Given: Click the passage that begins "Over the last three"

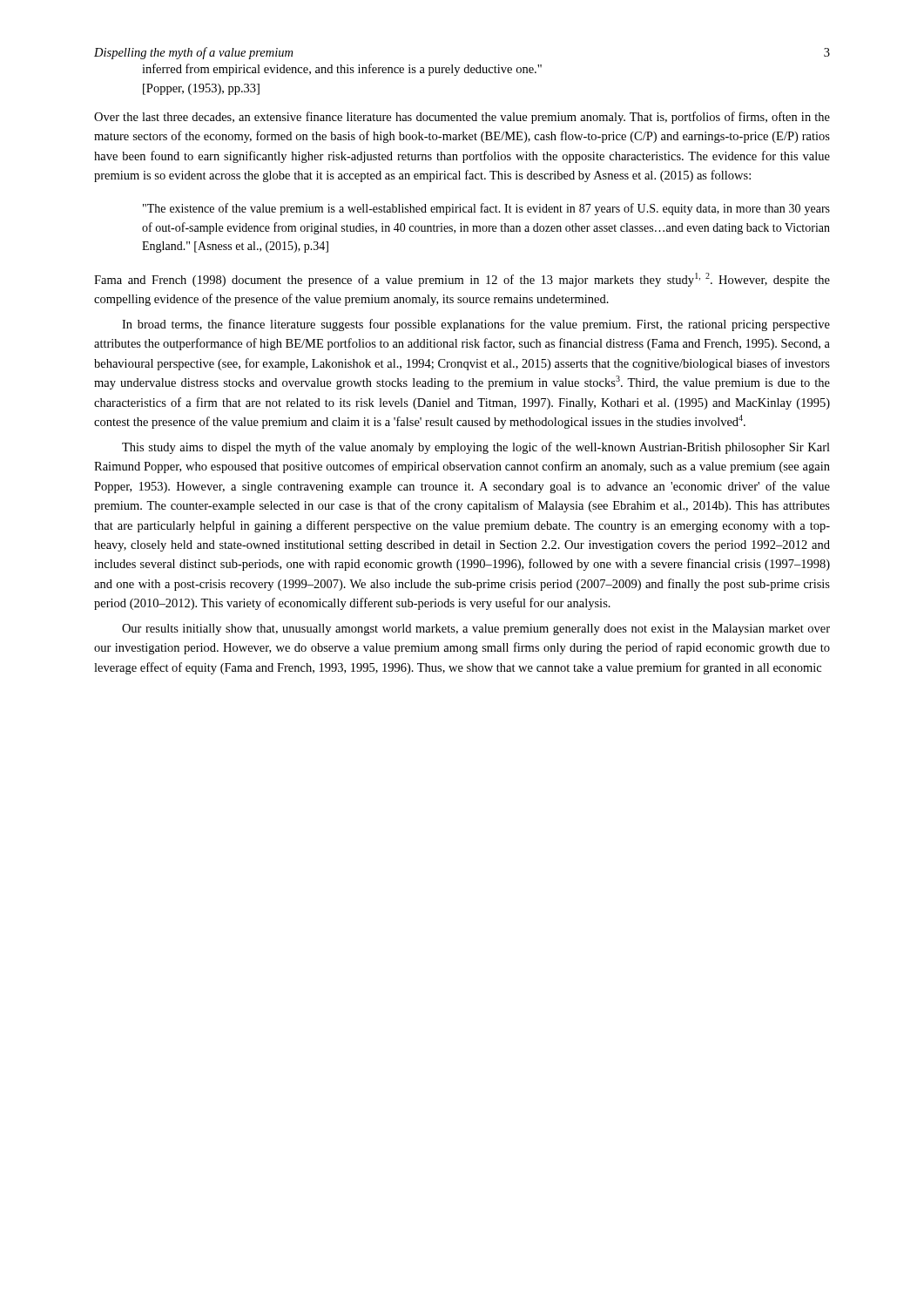Looking at the screenshot, I should point(462,146).
